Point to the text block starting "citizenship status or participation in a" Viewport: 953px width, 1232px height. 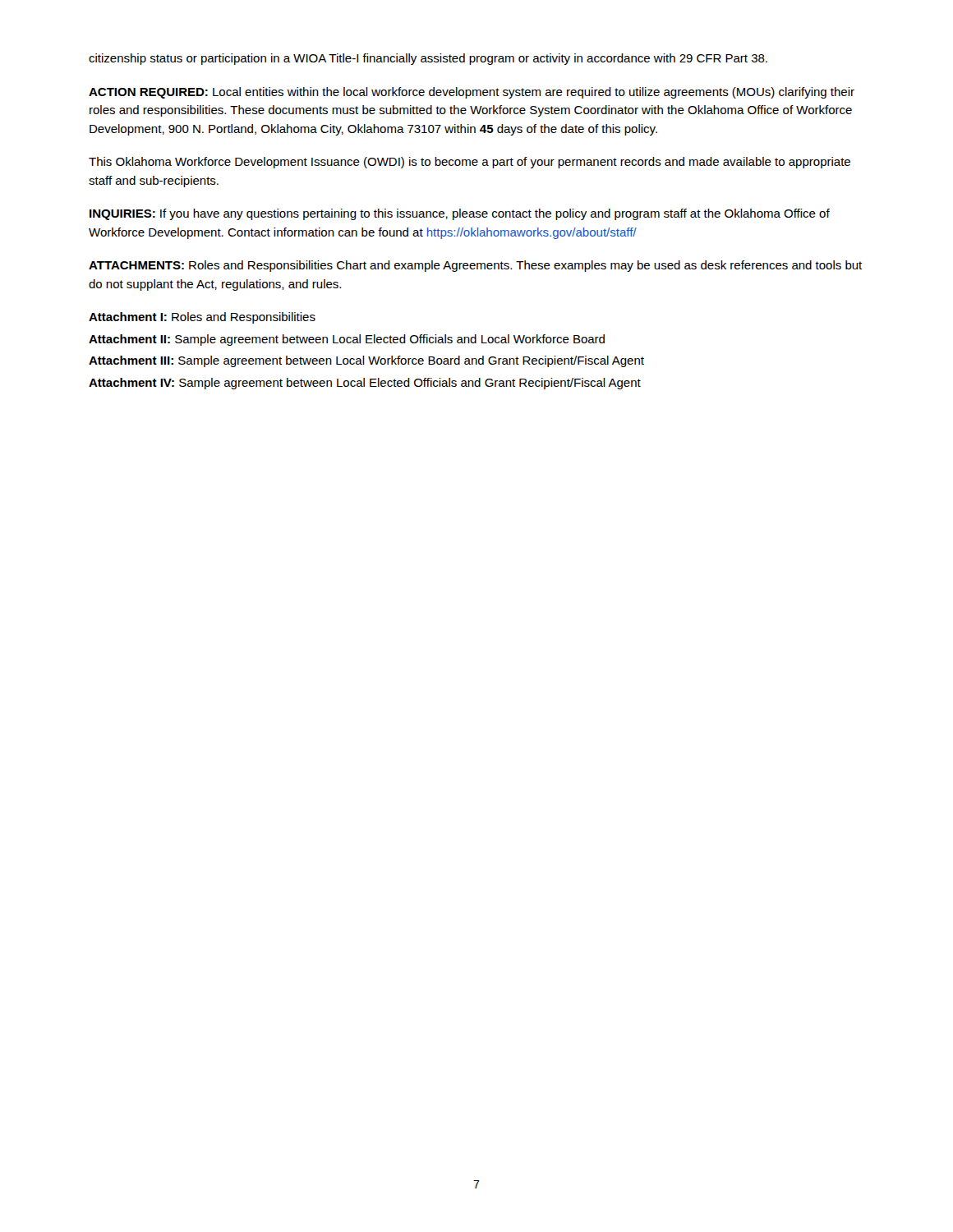pos(428,58)
